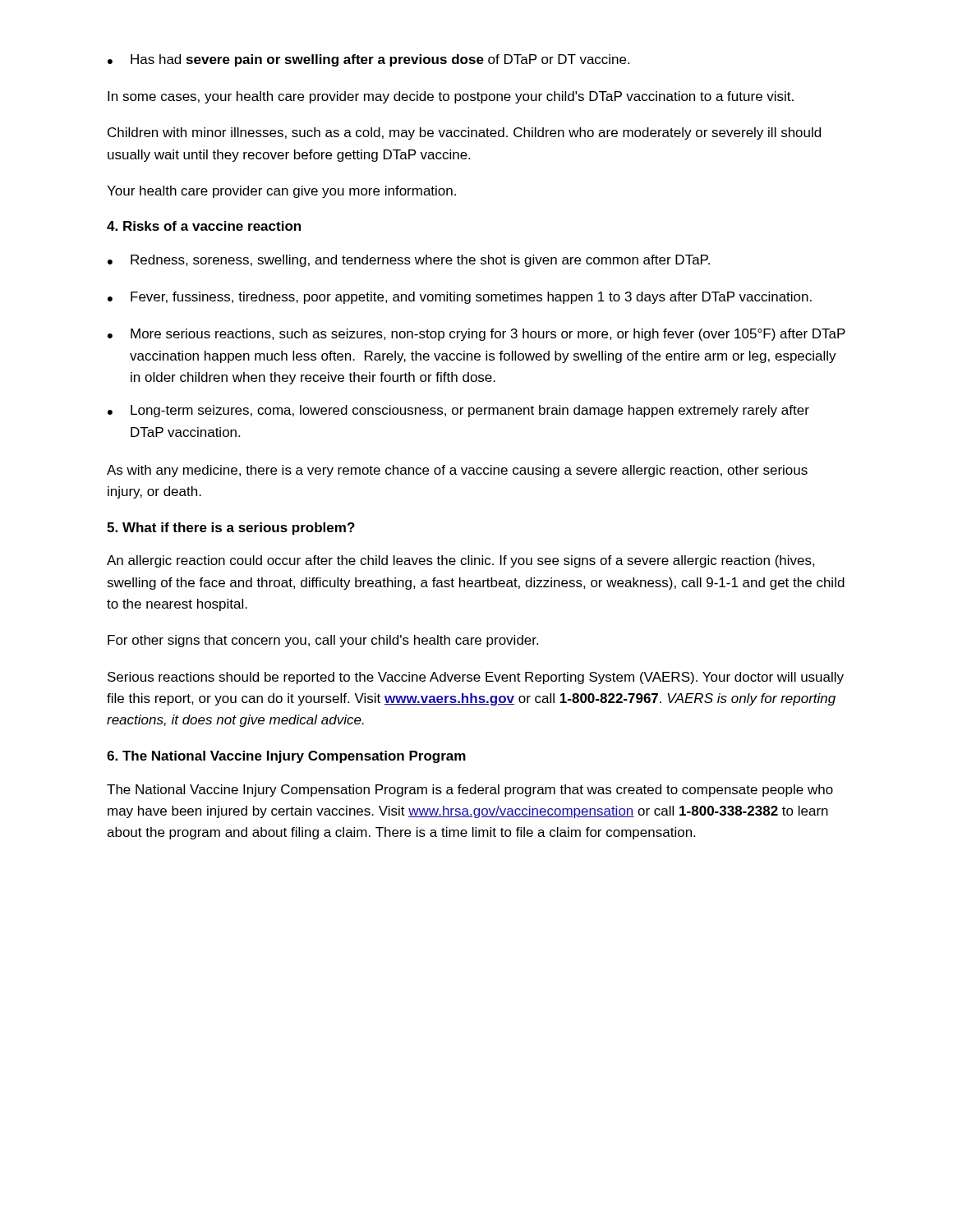This screenshot has width=953, height=1232.
Task: Point to the text starting "For other signs that concern you, call"
Action: click(476, 641)
